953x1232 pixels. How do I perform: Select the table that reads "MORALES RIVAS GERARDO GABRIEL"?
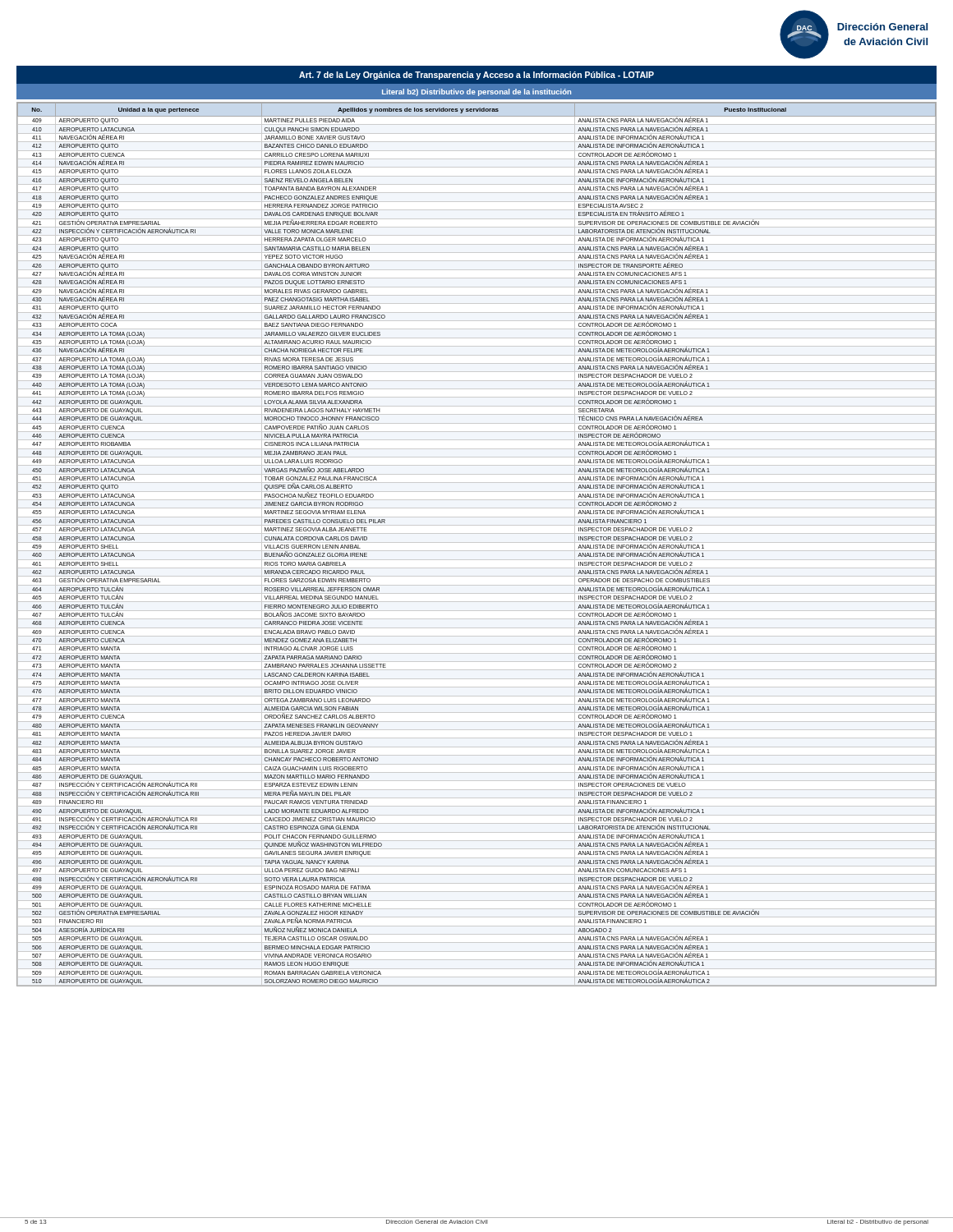click(x=476, y=544)
